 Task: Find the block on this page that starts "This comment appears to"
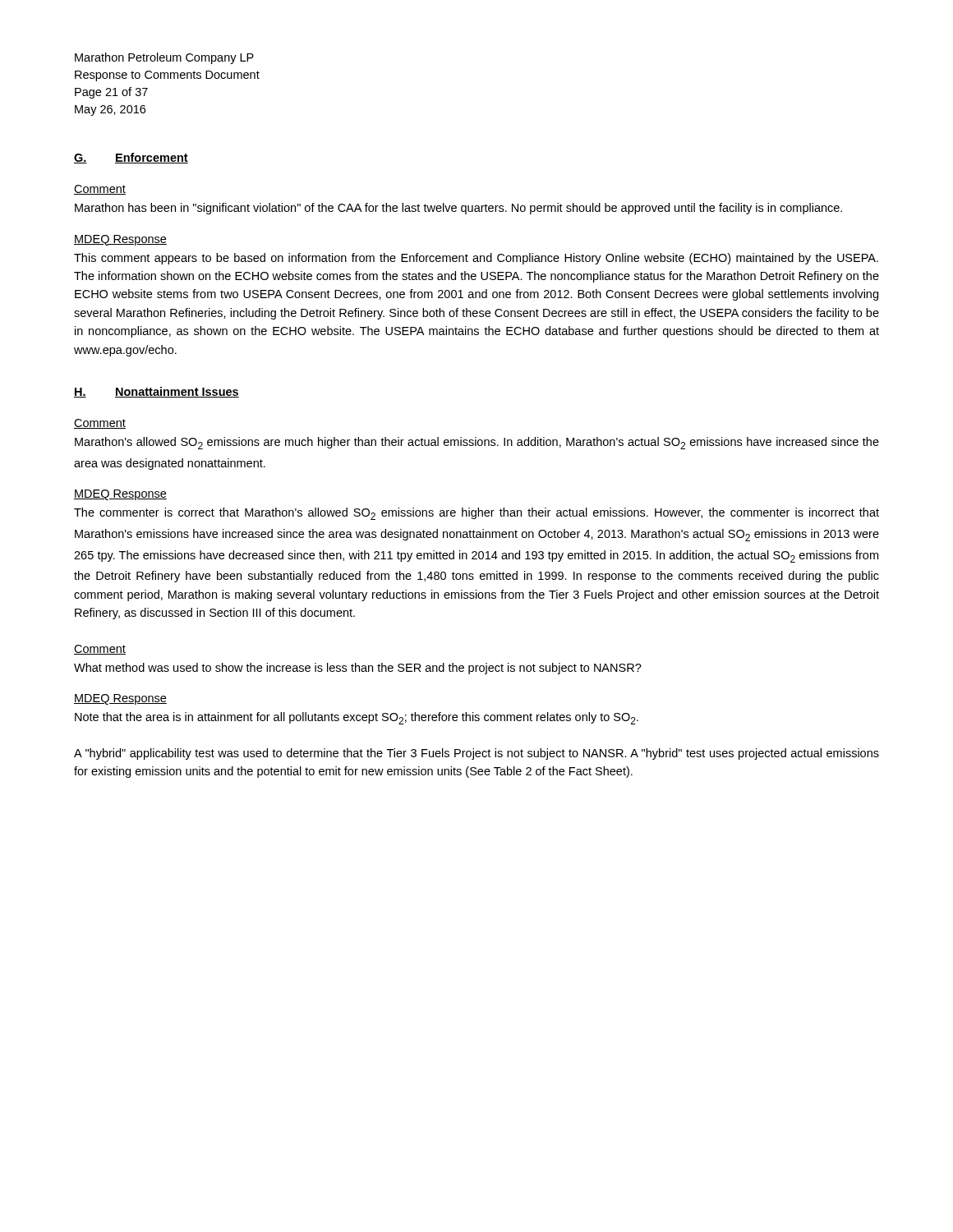point(476,304)
